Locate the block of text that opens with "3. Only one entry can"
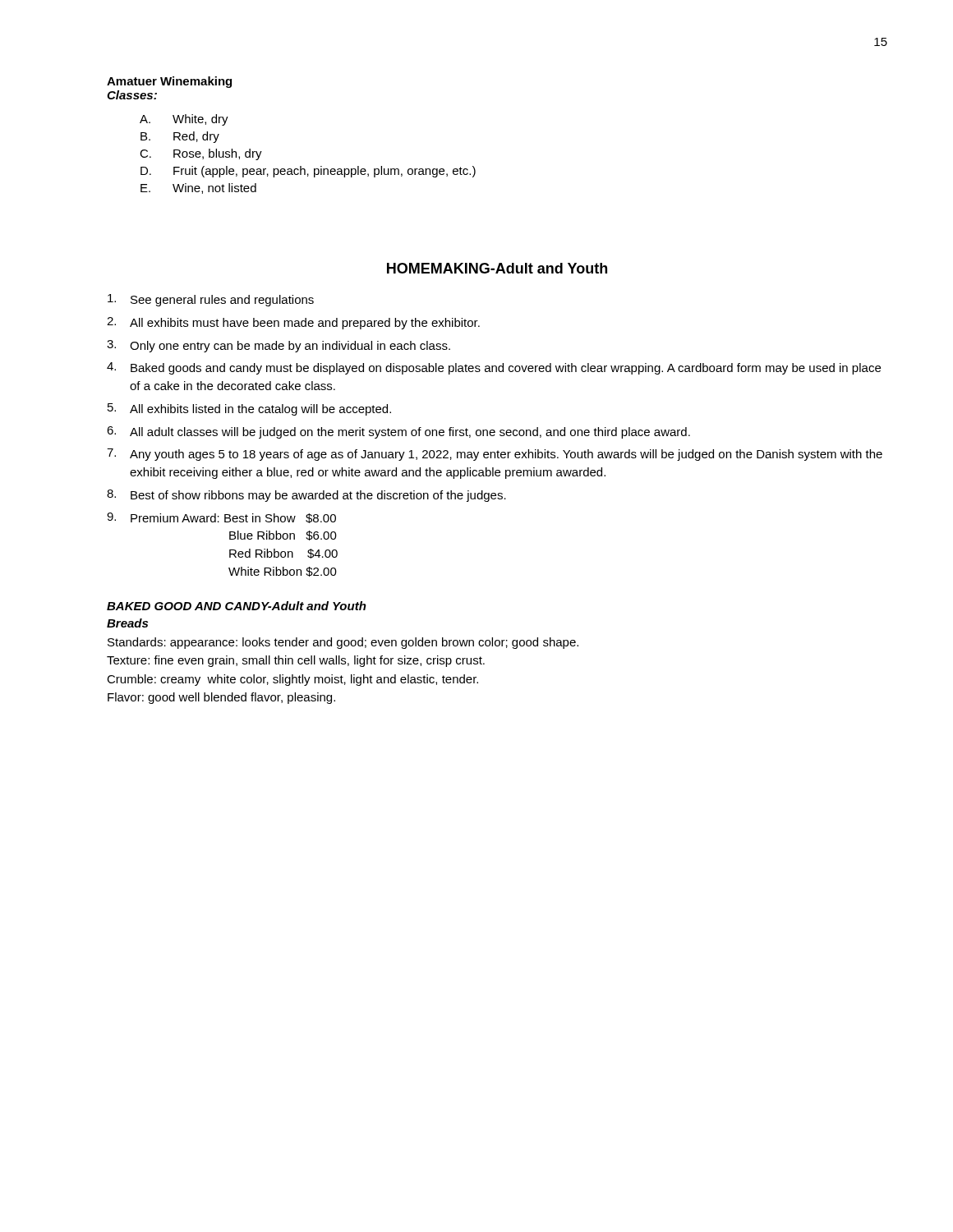Screen dimensions: 1232x953 pyautogui.click(x=279, y=346)
